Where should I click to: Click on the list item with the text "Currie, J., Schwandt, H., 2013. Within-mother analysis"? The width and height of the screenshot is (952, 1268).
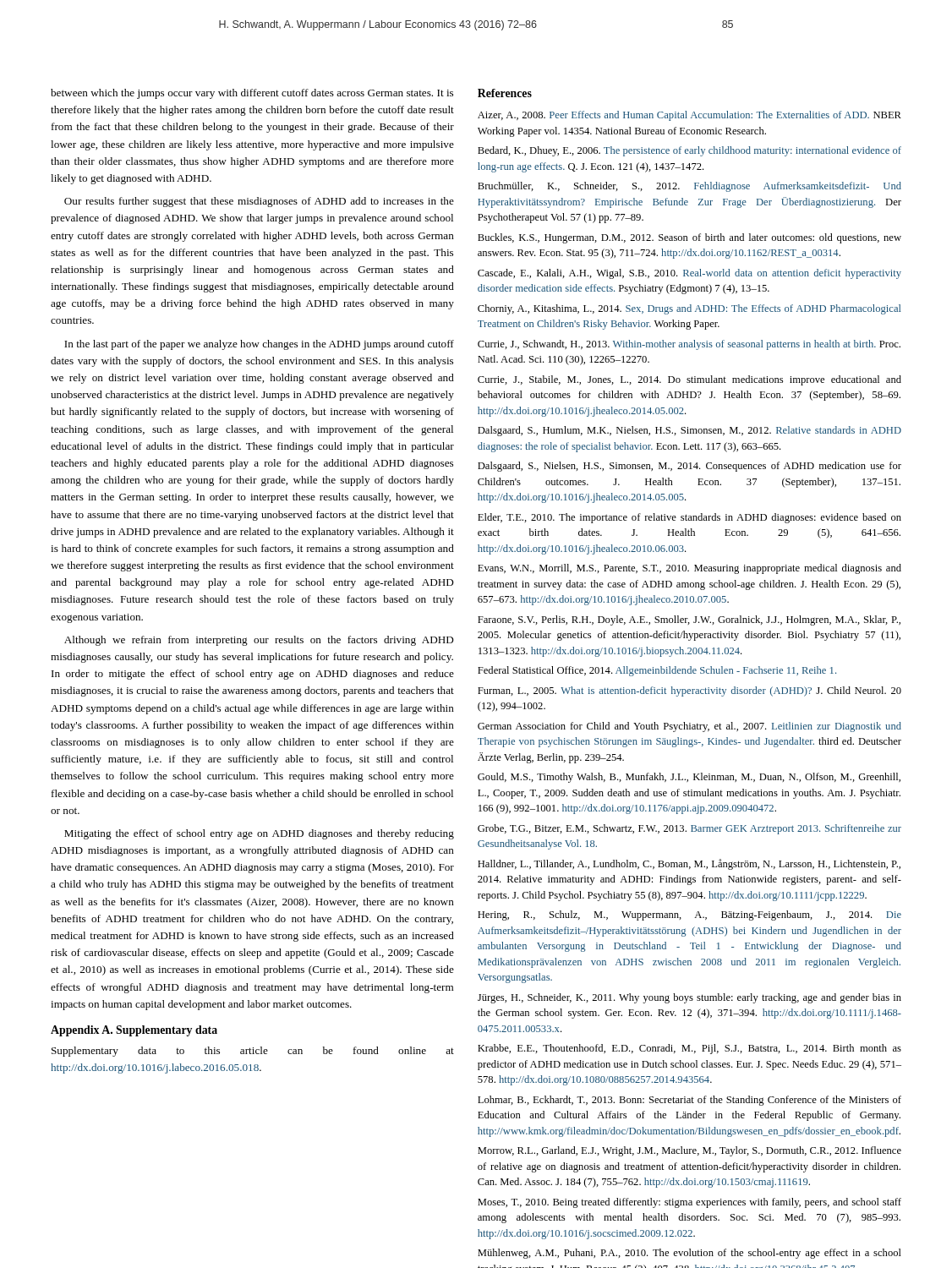(689, 352)
